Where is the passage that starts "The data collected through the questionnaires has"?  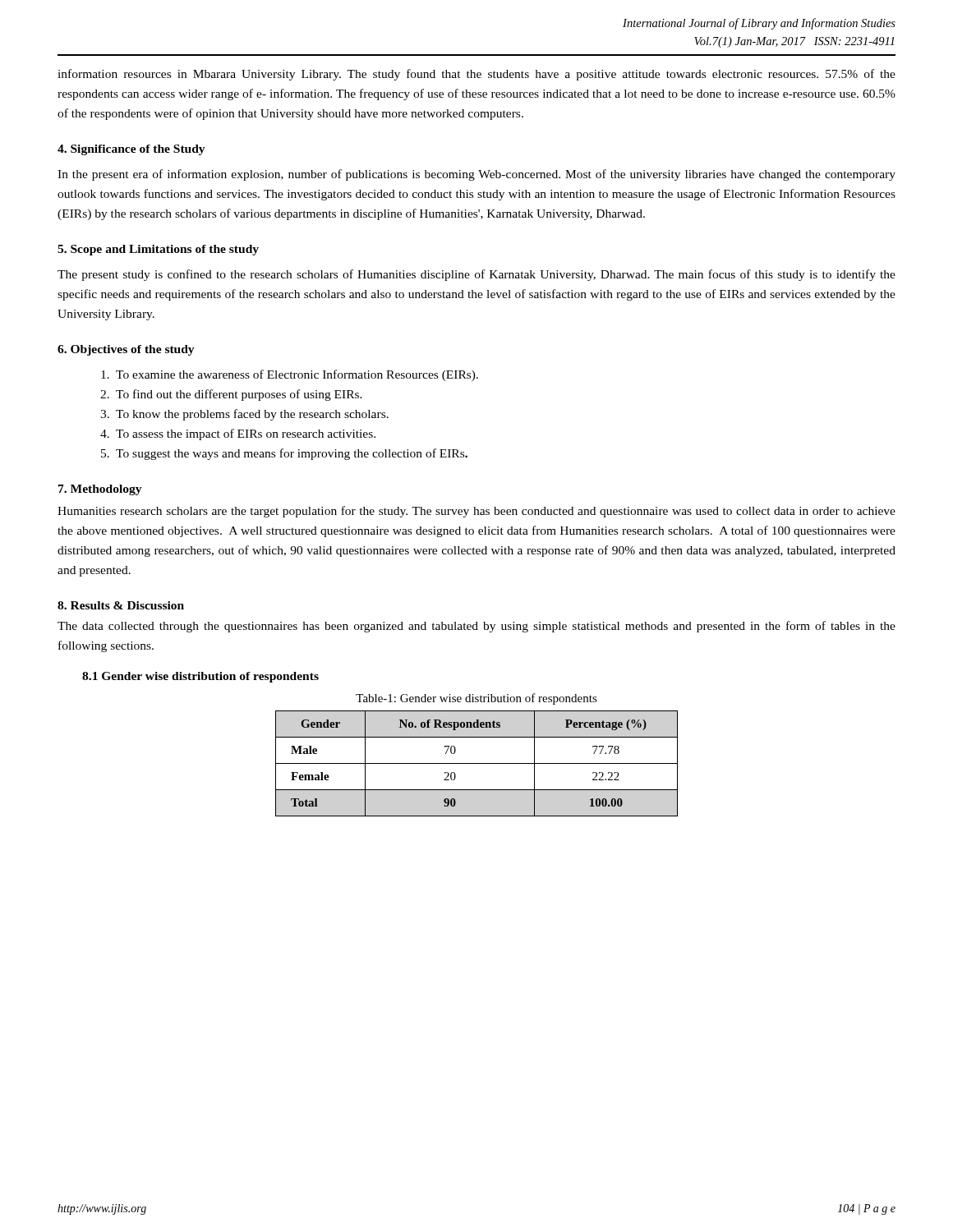[476, 635]
